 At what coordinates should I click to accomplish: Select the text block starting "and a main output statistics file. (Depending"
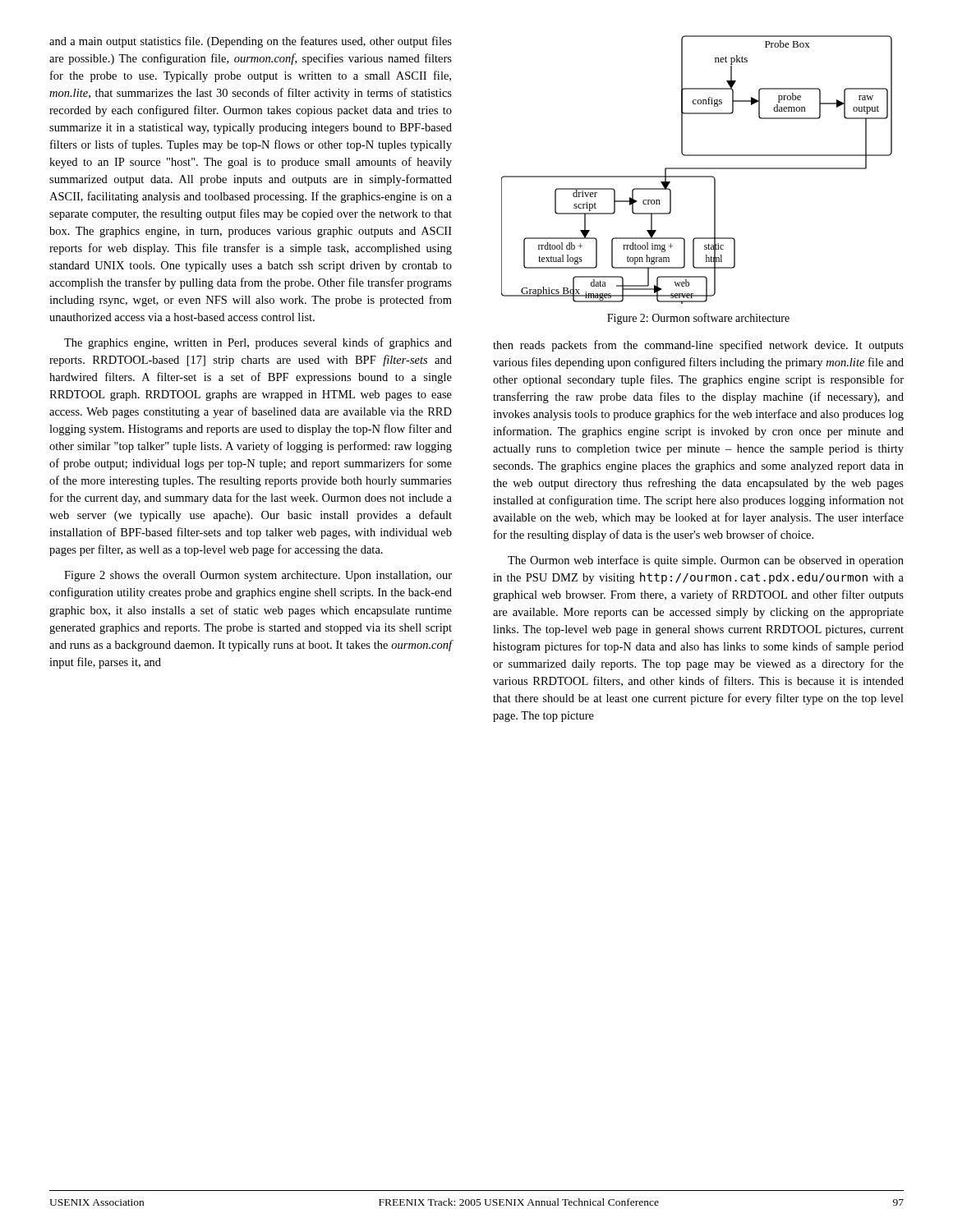click(x=251, y=352)
